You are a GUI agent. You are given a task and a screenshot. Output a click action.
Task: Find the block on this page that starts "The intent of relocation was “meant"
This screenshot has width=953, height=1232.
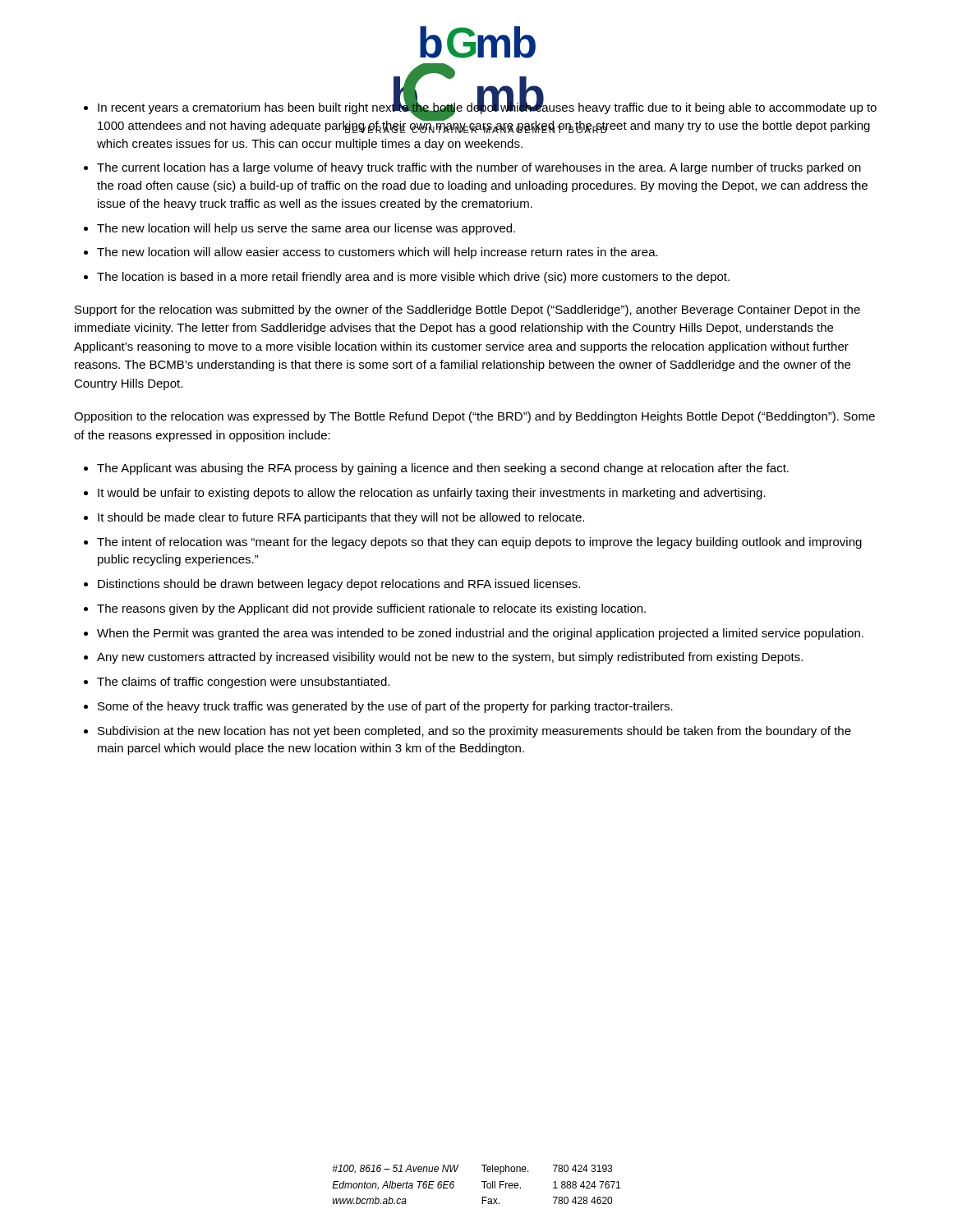[x=480, y=550]
